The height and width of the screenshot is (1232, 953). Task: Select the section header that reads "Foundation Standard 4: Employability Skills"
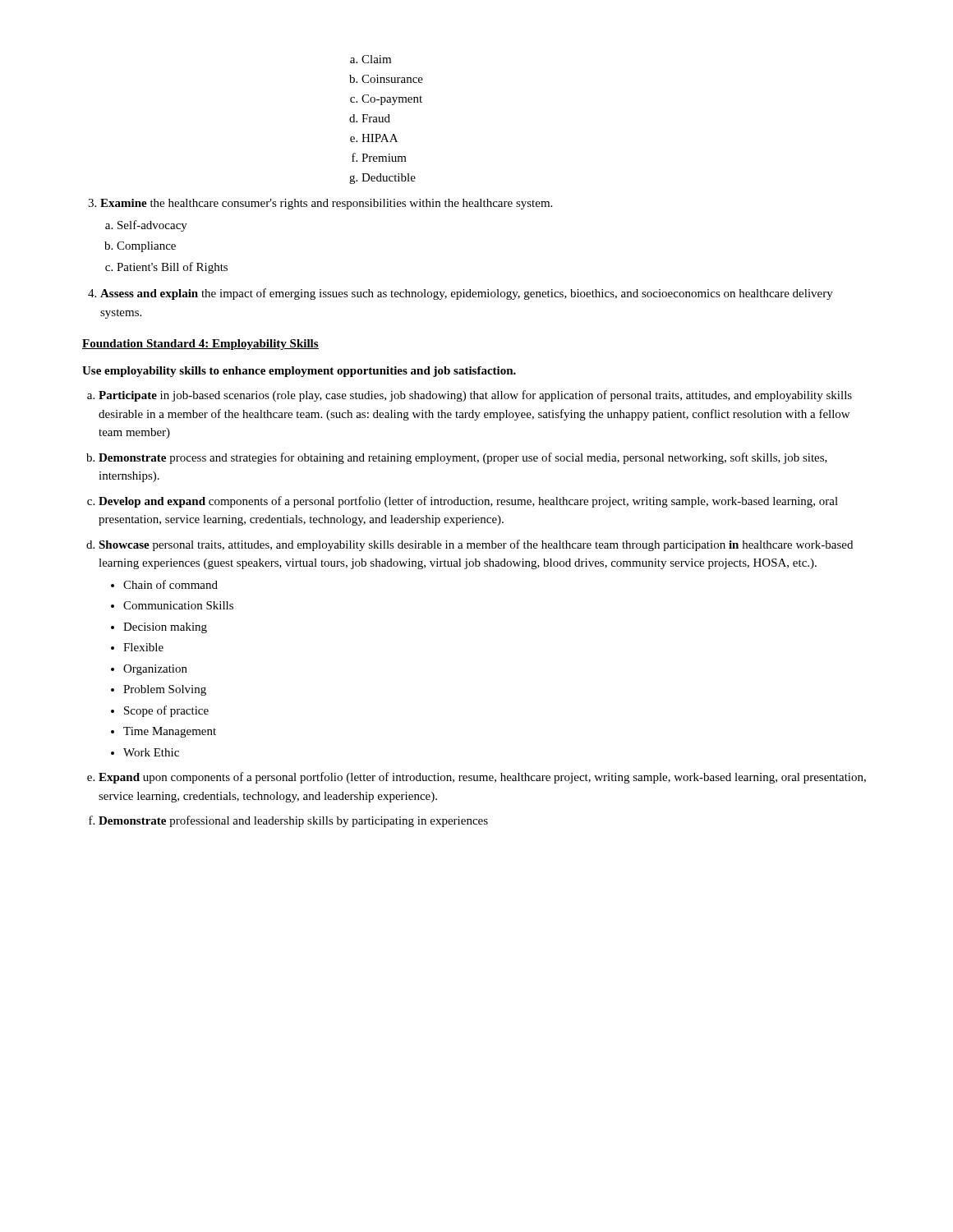pos(200,343)
